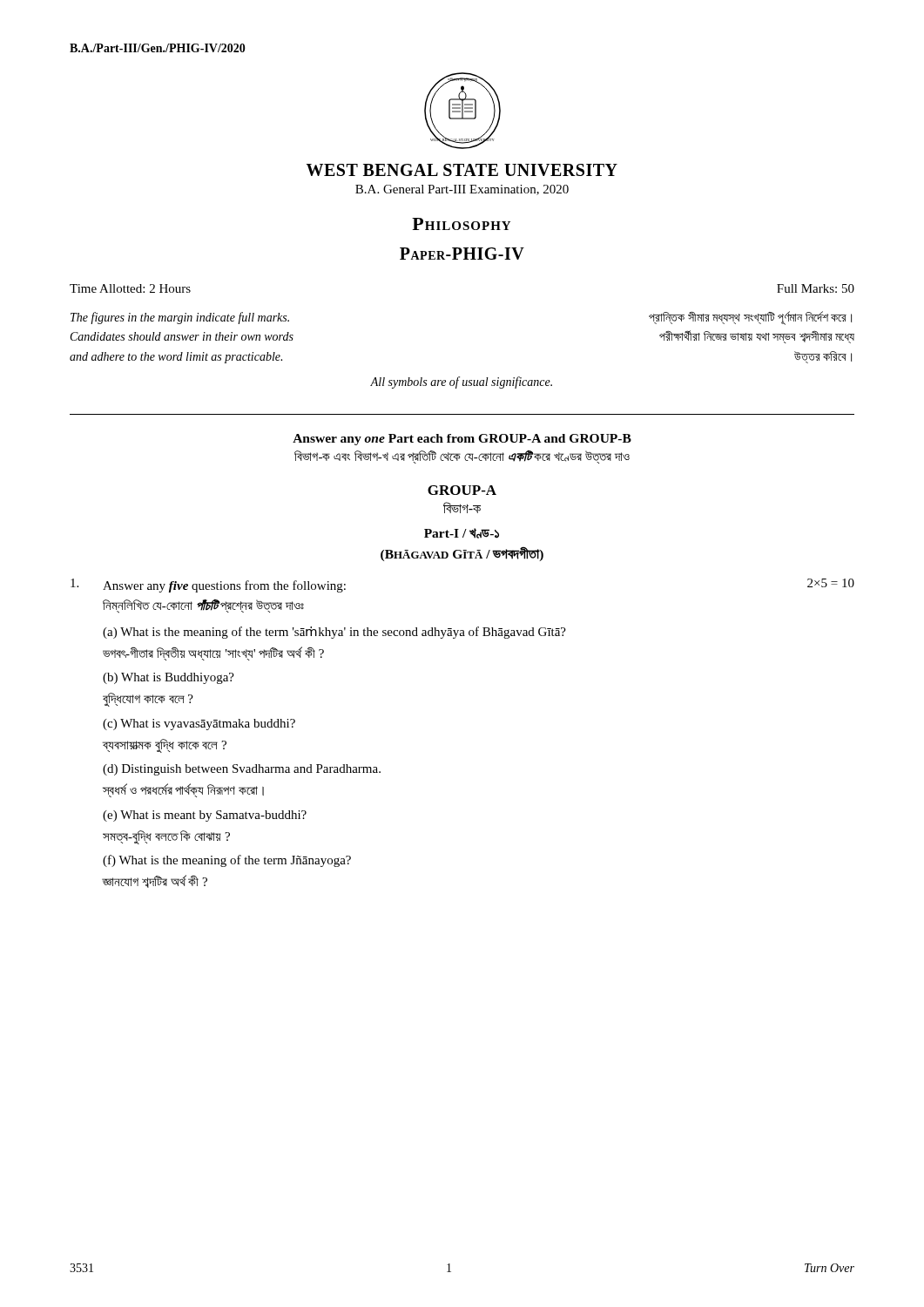924x1307 pixels.
Task: Select the logo
Action: 462,112
